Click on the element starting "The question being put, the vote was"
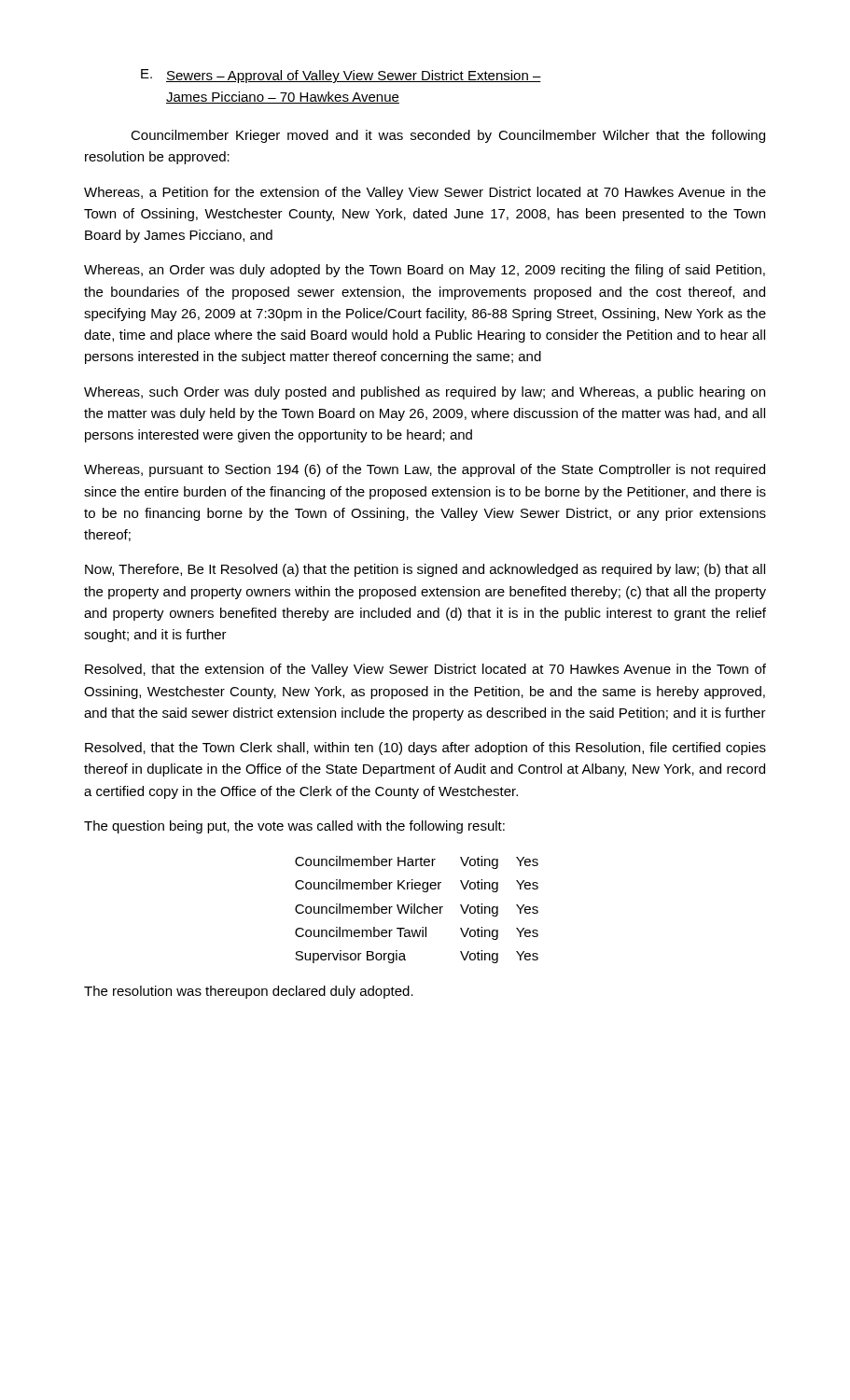The width and height of the screenshot is (850, 1400). pyautogui.click(x=295, y=825)
